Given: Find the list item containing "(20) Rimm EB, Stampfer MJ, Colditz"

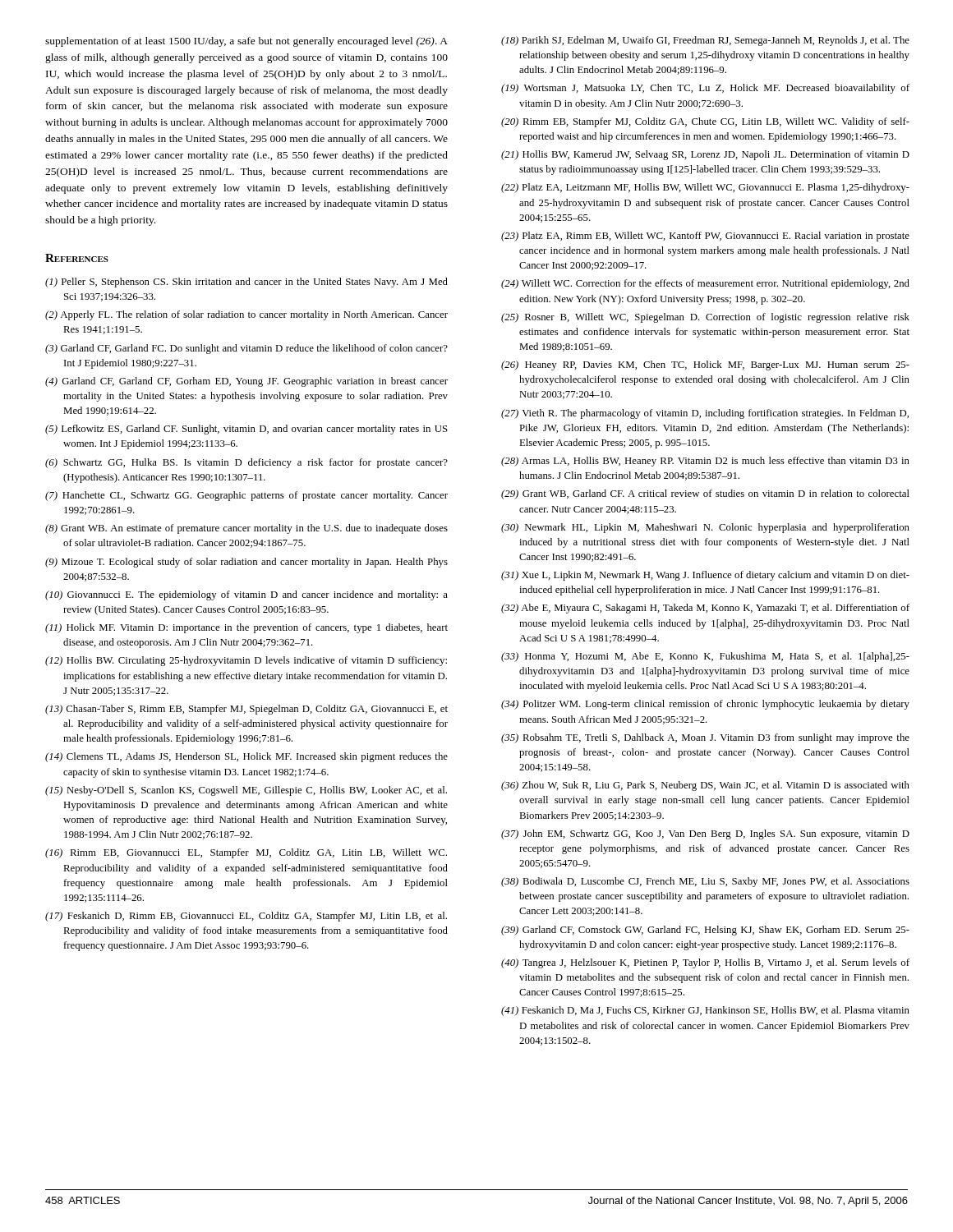Looking at the screenshot, I should coord(705,129).
